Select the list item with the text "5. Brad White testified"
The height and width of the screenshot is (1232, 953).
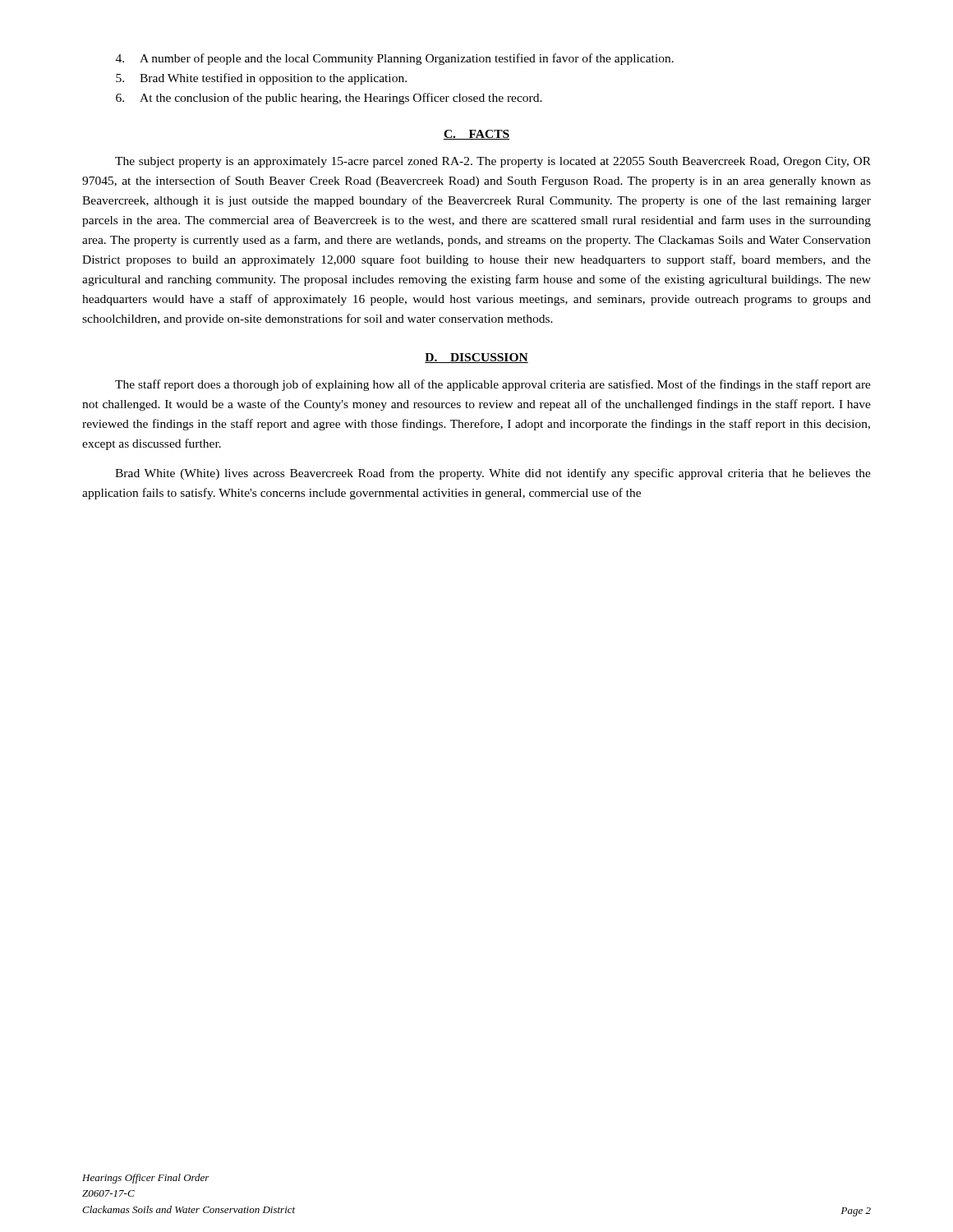coord(261,79)
